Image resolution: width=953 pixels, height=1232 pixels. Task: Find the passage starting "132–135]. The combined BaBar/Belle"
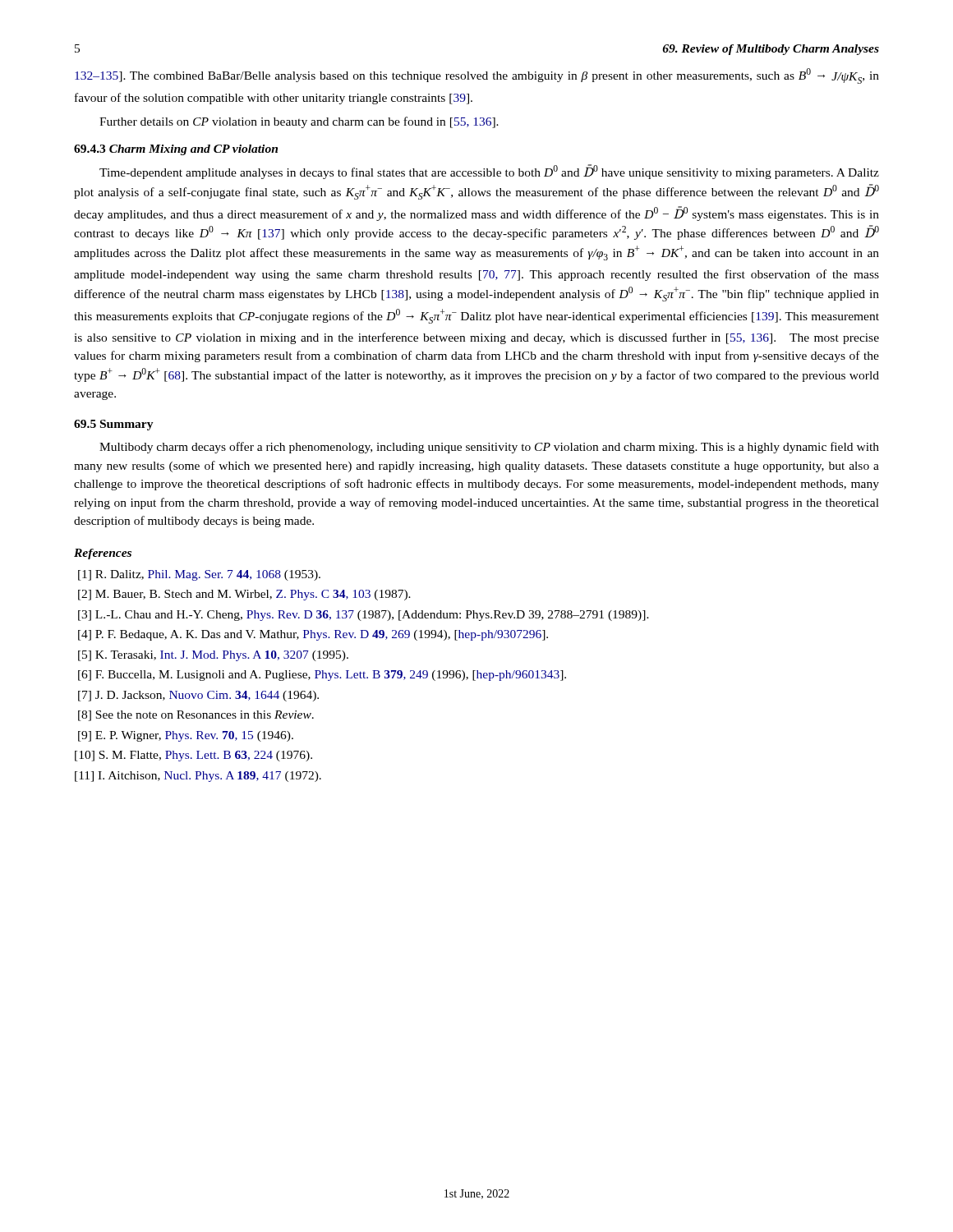tap(476, 86)
